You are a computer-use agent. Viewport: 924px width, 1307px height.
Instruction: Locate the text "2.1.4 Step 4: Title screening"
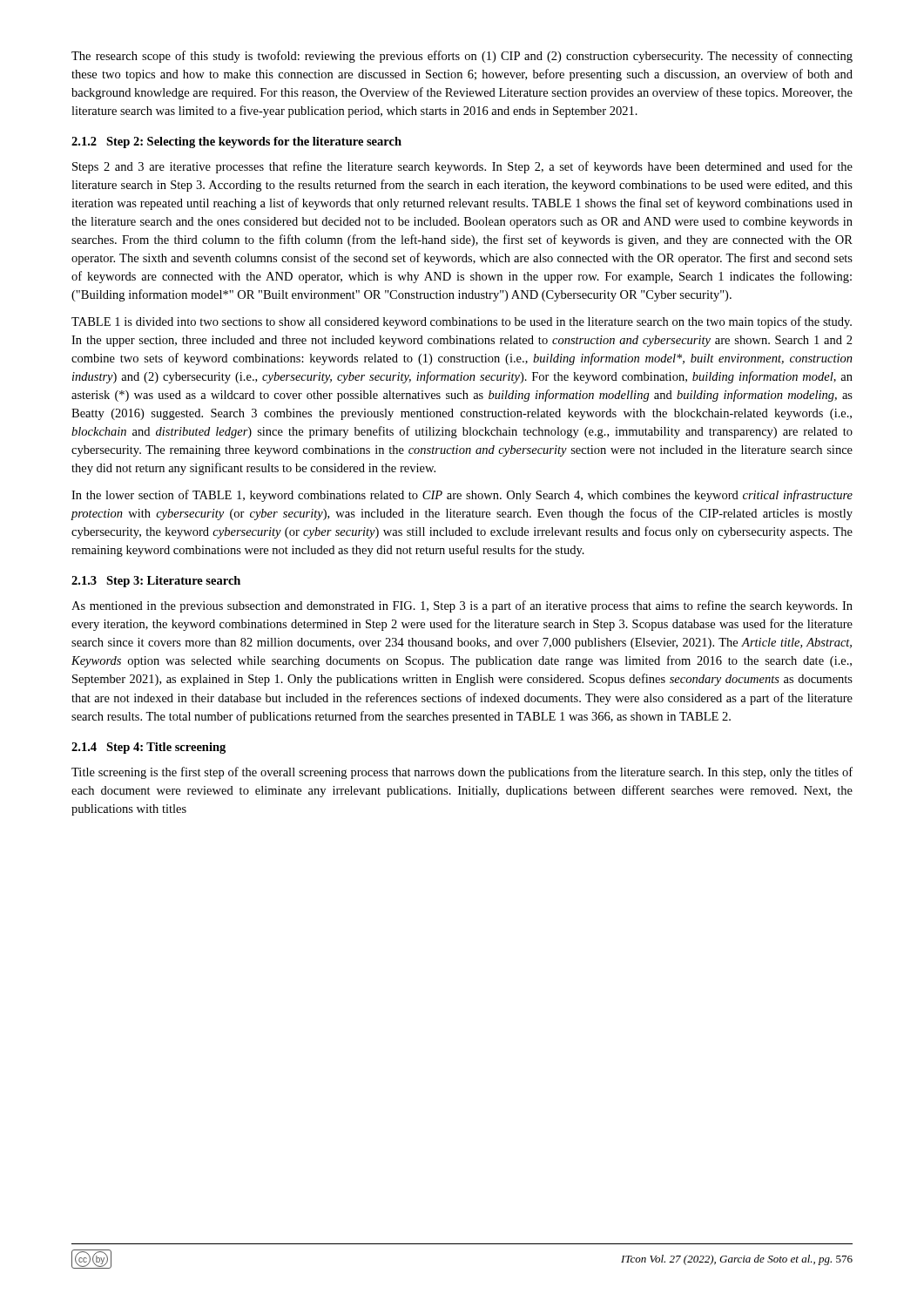149,746
